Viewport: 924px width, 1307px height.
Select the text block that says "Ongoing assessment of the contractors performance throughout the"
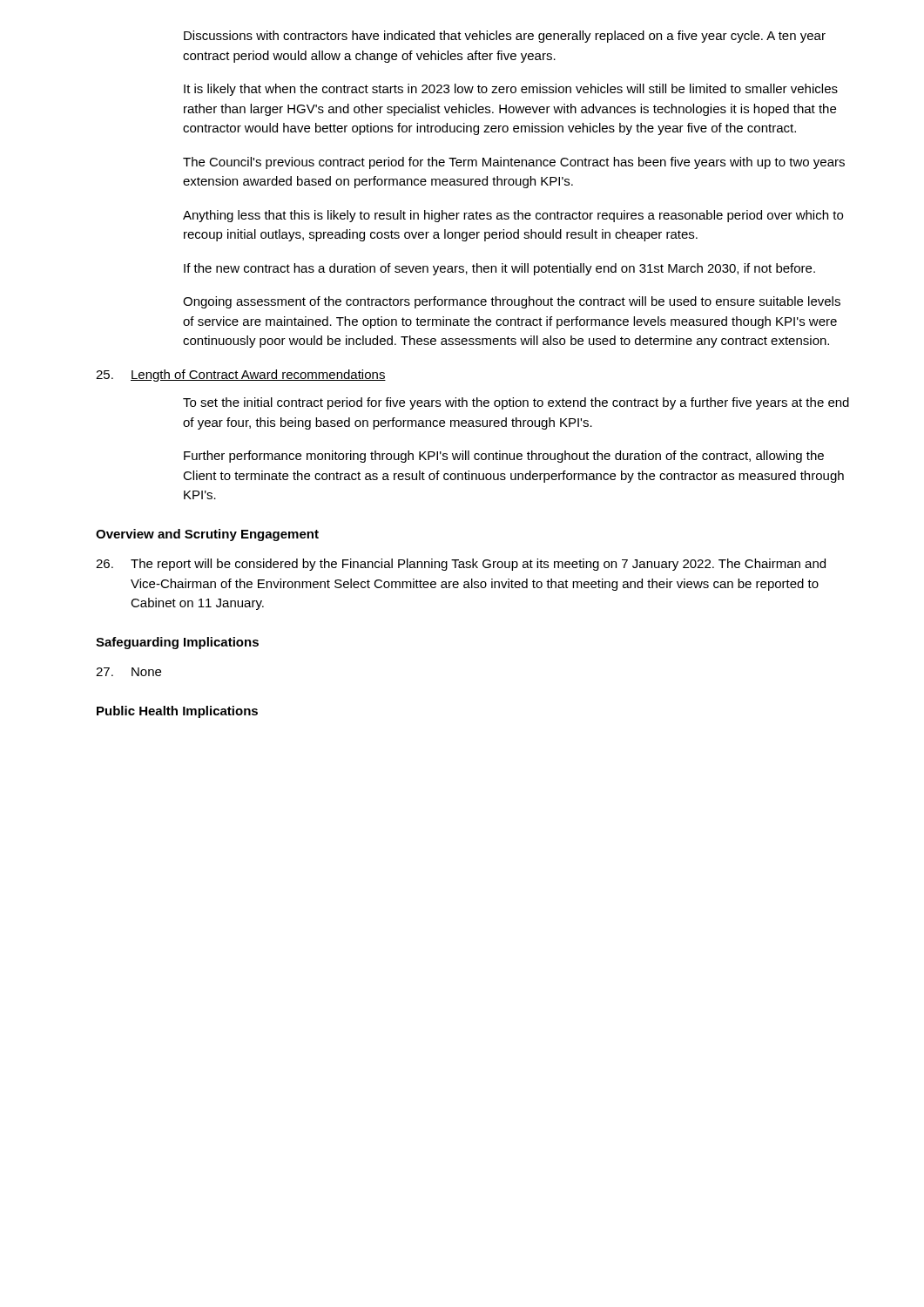[512, 321]
